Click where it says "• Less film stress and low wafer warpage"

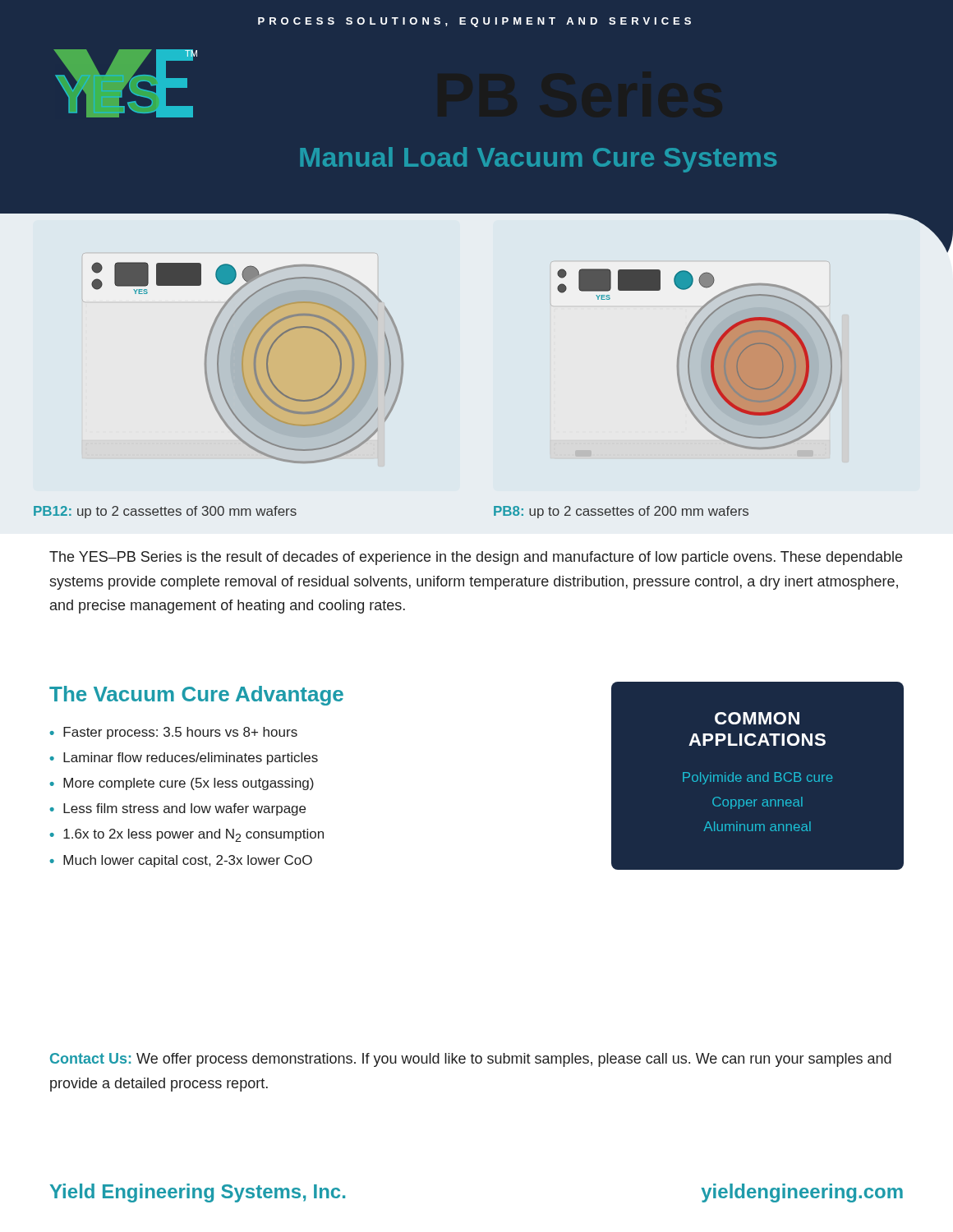[178, 809]
